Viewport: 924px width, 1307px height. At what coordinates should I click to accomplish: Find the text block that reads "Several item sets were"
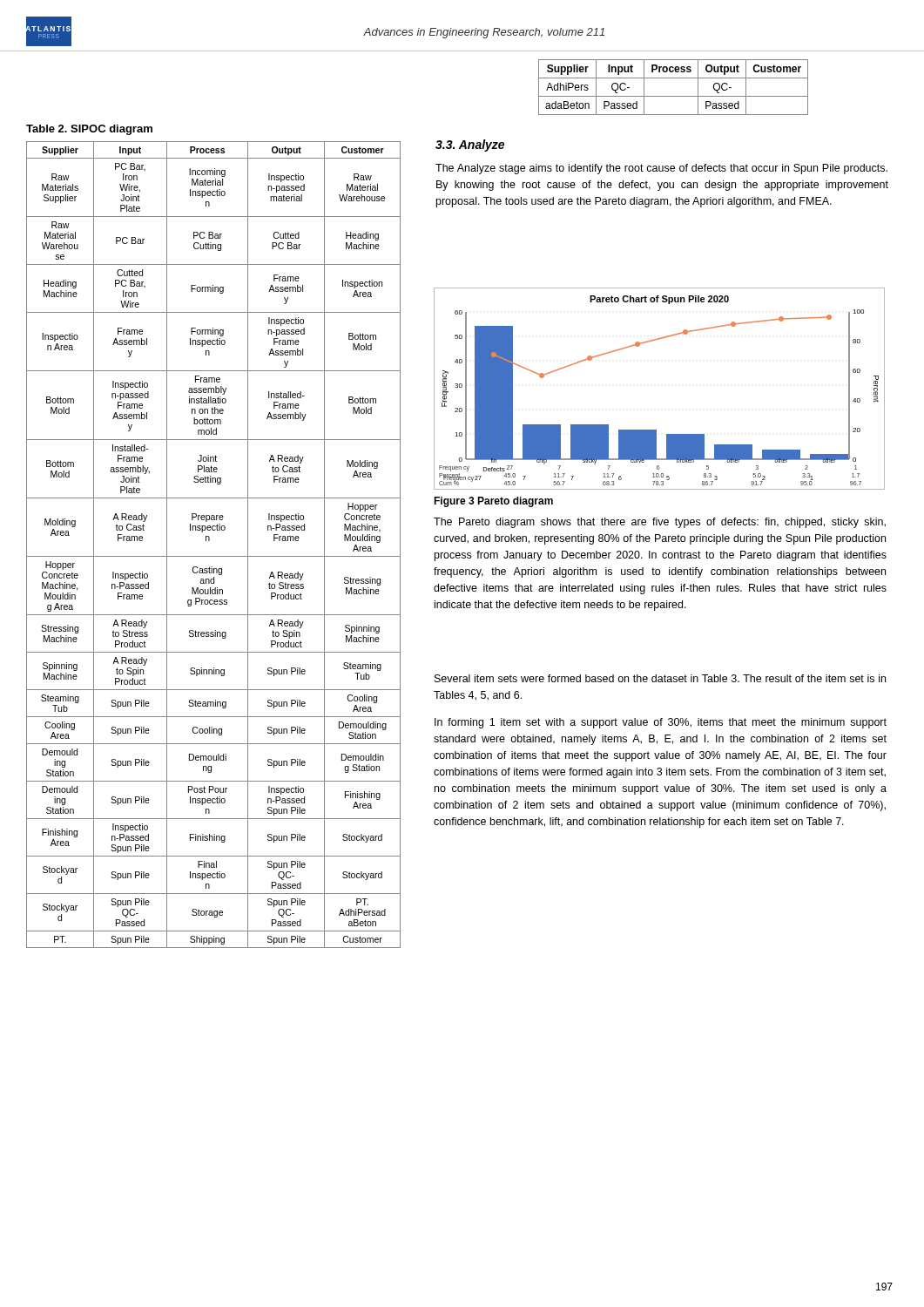click(x=660, y=687)
